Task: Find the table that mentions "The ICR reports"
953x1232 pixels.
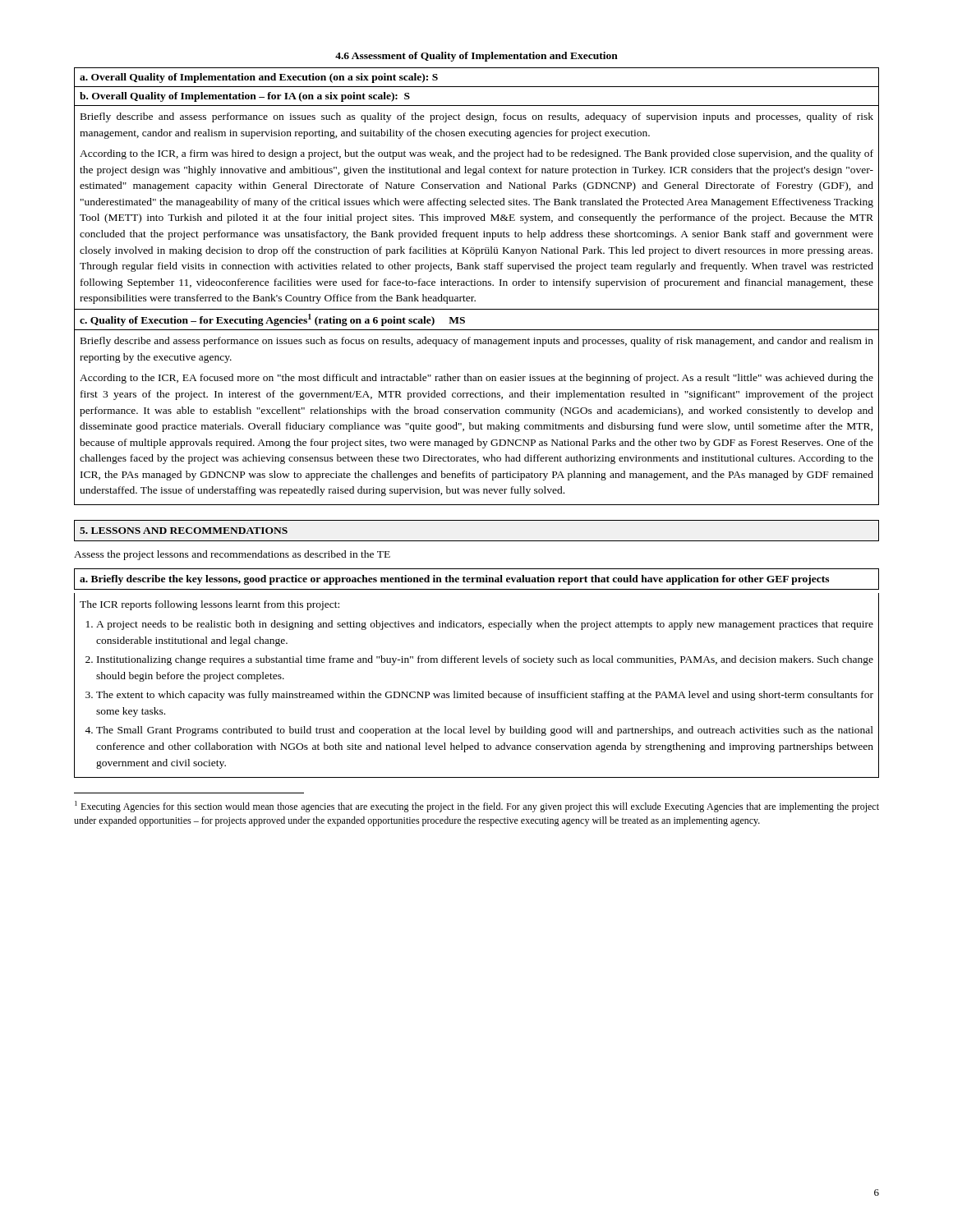Action: [476, 686]
